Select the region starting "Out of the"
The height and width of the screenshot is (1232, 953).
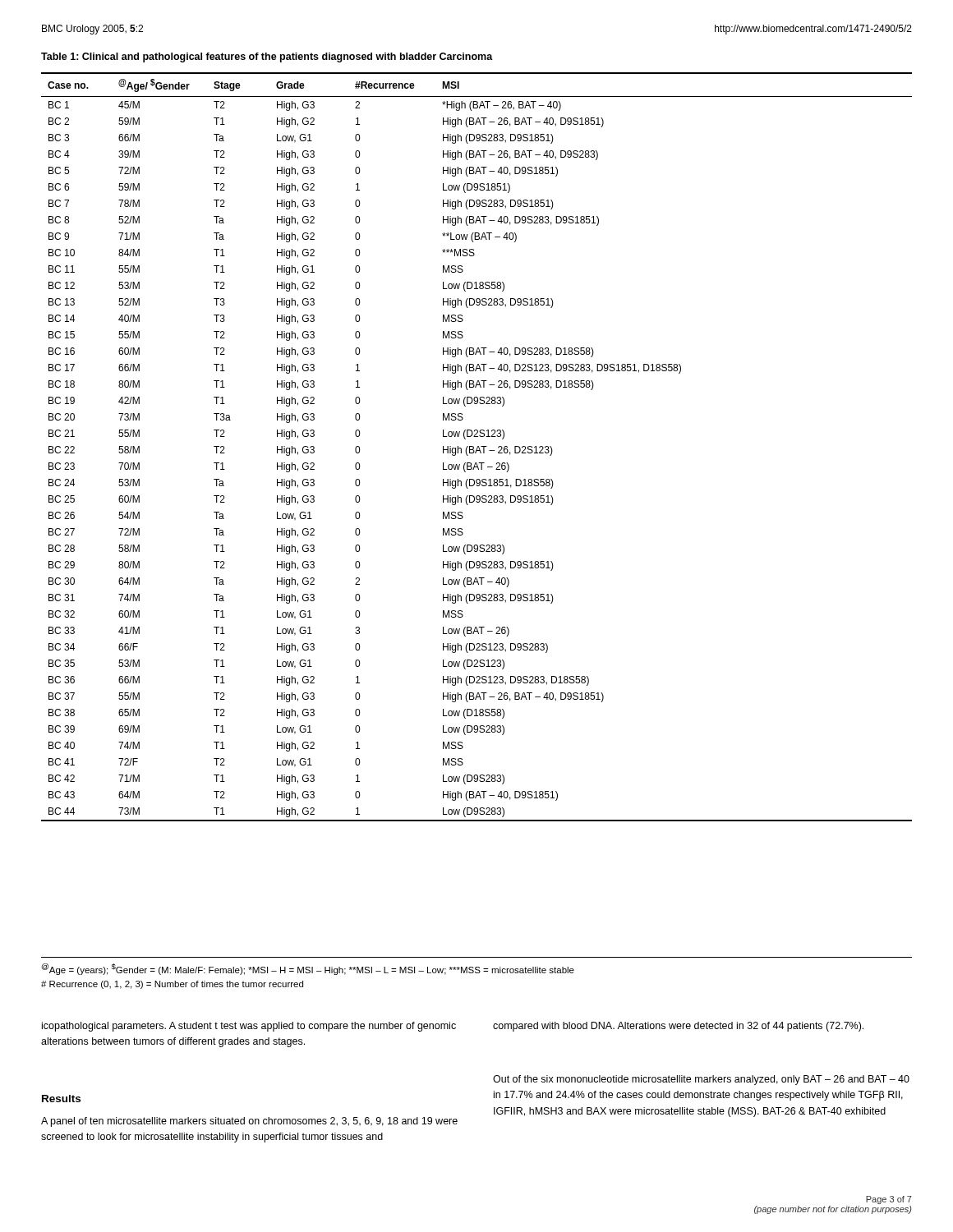click(x=701, y=1095)
